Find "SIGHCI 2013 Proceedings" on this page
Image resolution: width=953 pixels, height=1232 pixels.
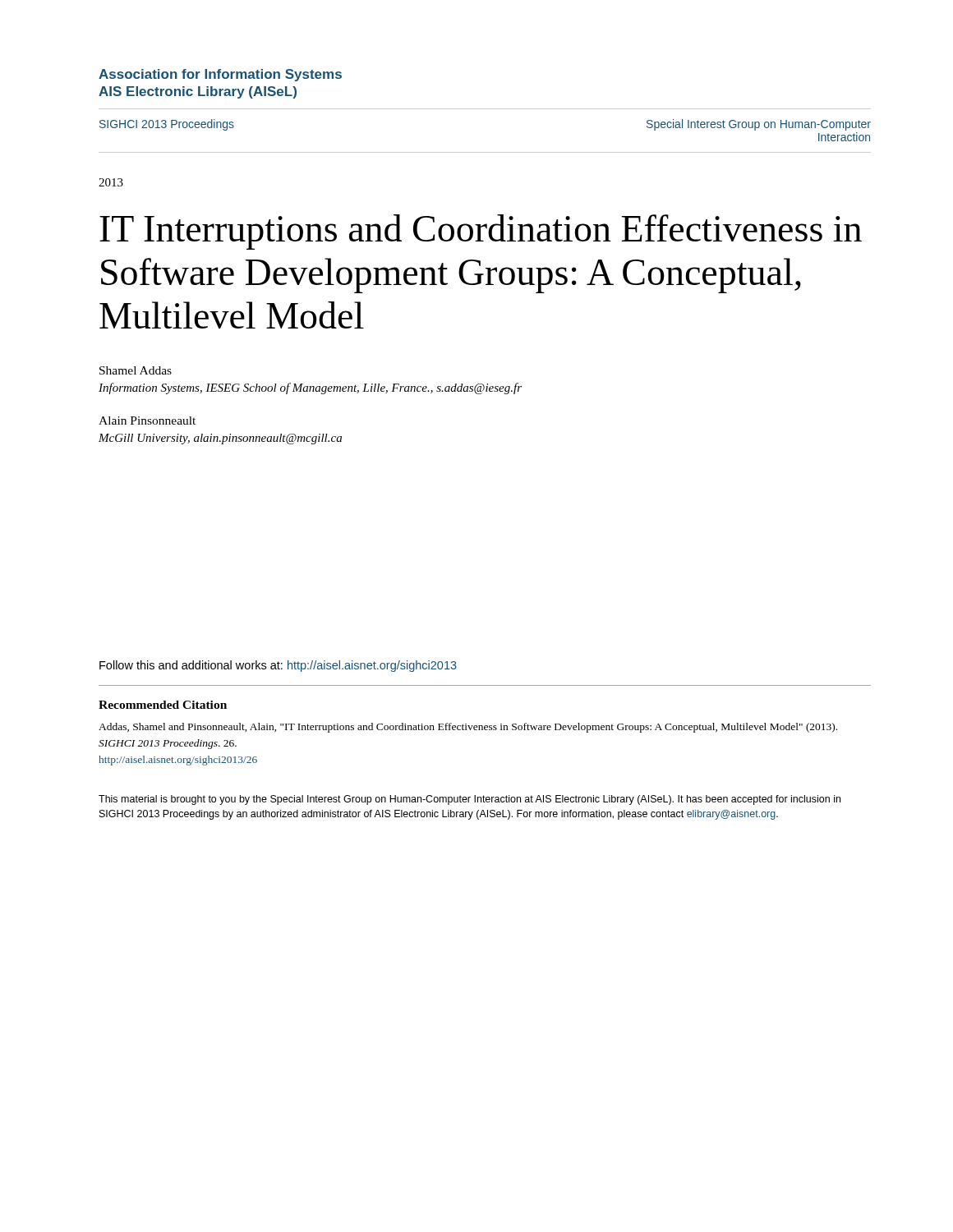[x=166, y=124]
